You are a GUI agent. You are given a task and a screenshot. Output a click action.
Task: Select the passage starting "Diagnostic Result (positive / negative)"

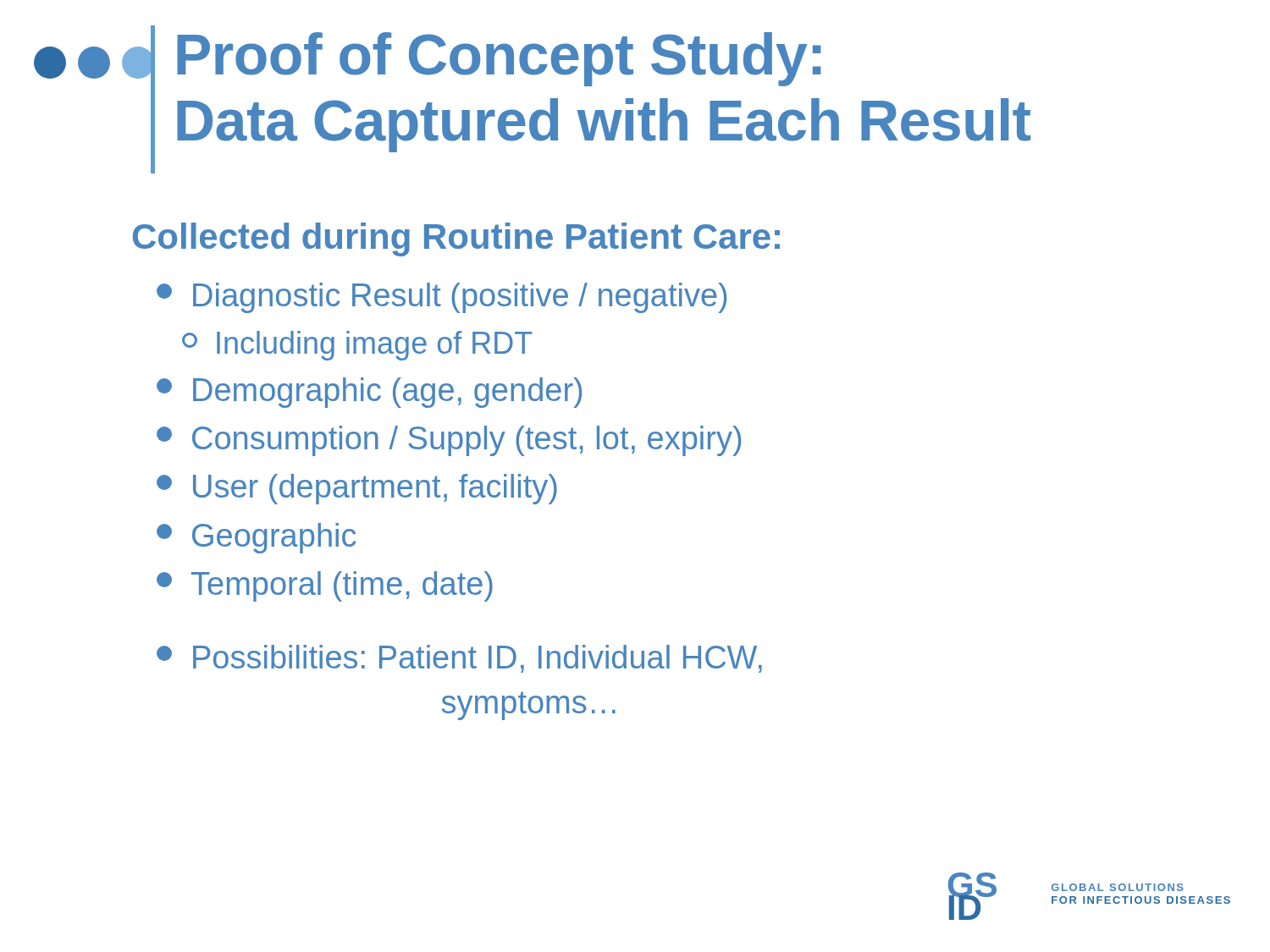(x=443, y=296)
